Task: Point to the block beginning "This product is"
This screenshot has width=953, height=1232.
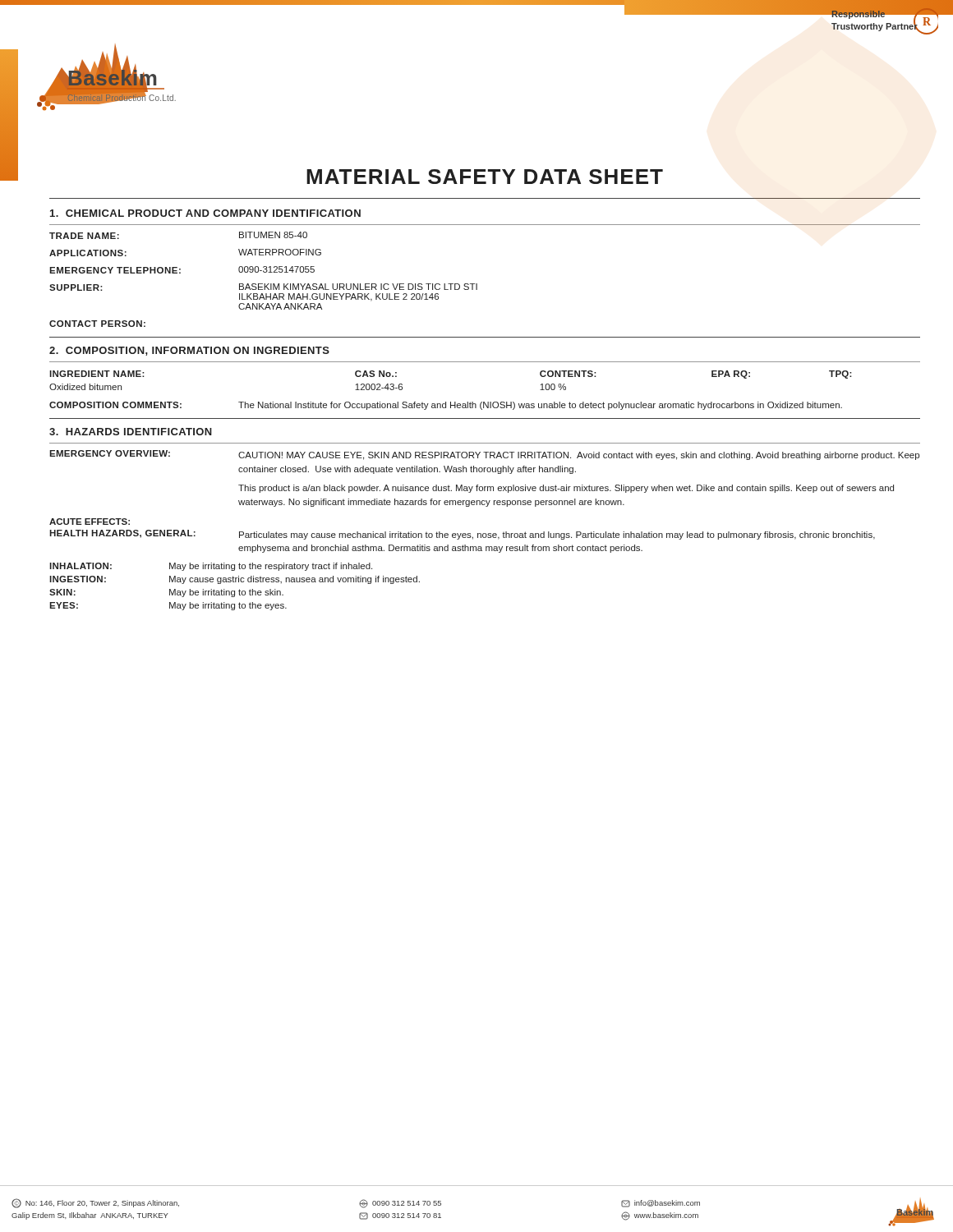Action: tap(566, 495)
